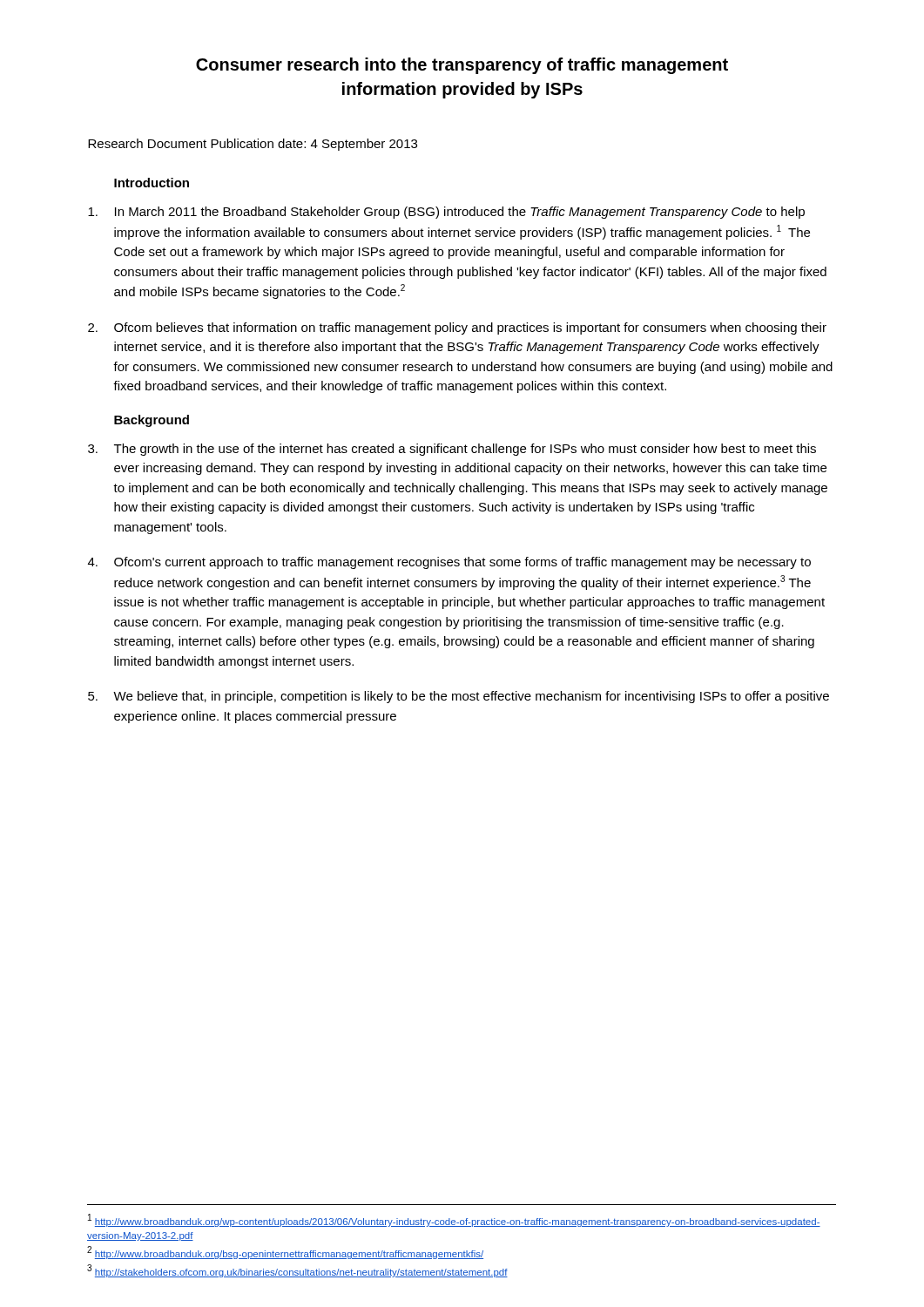The width and height of the screenshot is (924, 1307).
Task: Click on the list item that says "5. We believe that,"
Action: point(462,706)
